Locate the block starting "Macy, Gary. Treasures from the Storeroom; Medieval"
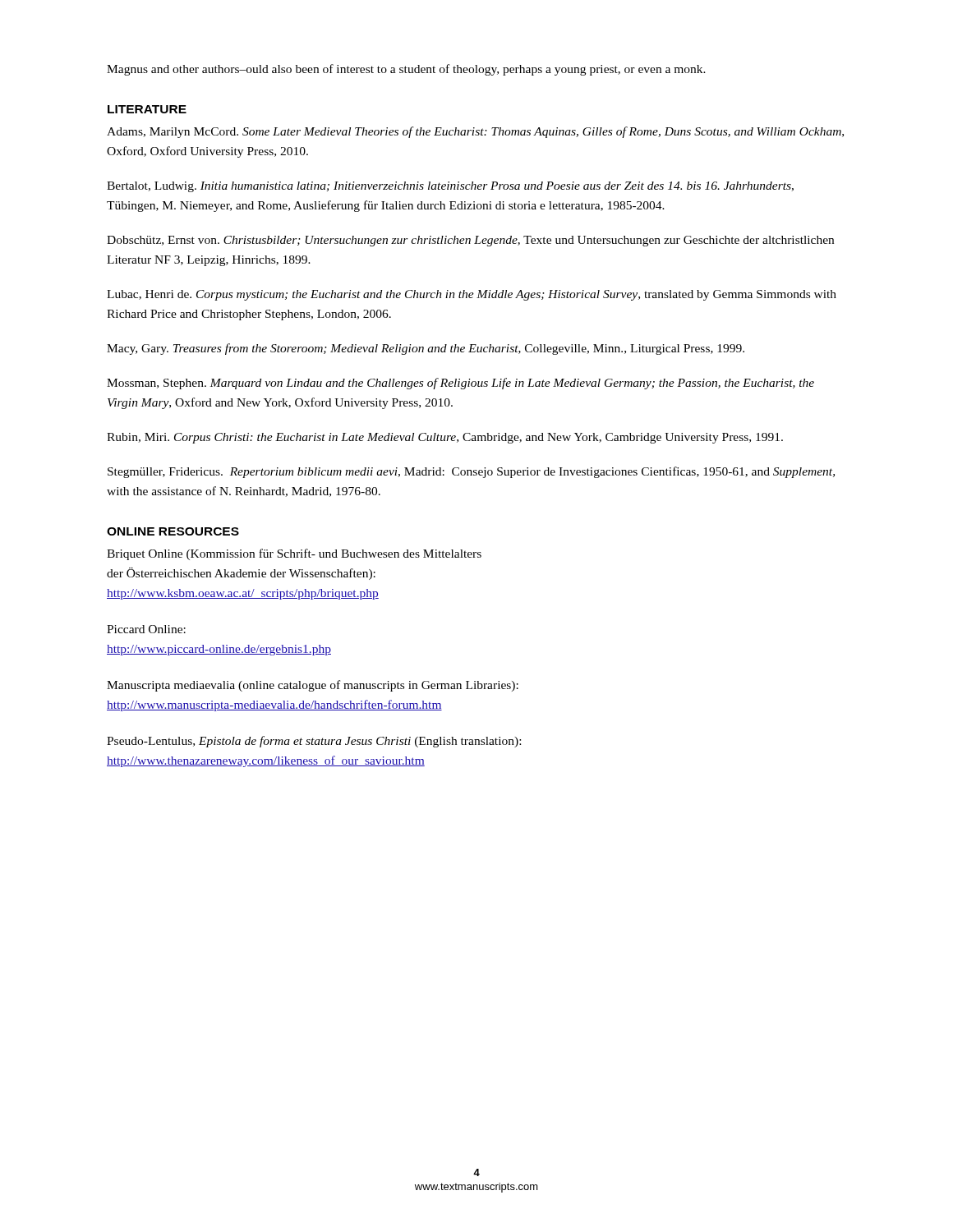Viewport: 953px width, 1232px height. 426,348
